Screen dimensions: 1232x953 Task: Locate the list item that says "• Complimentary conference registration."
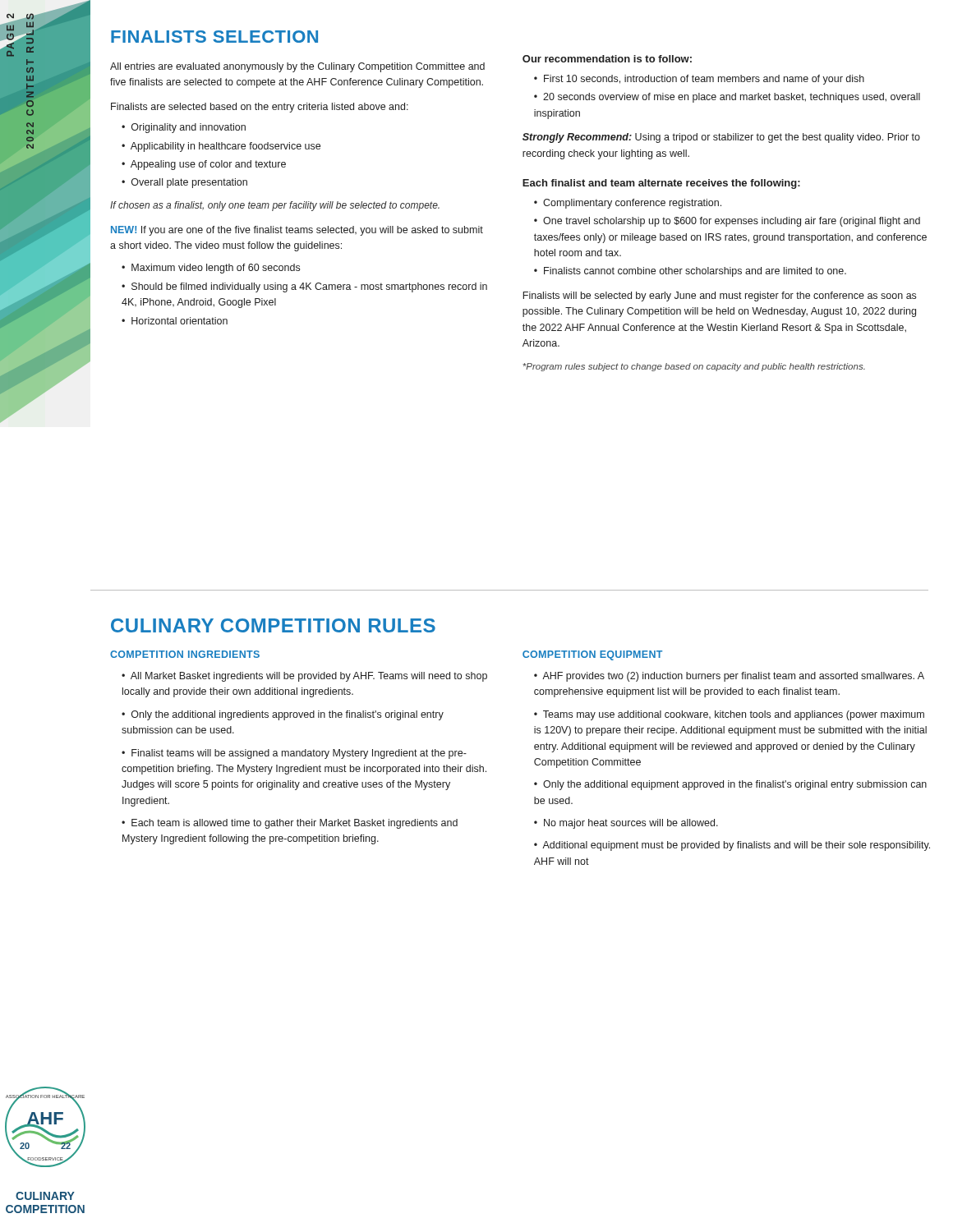(x=628, y=203)
